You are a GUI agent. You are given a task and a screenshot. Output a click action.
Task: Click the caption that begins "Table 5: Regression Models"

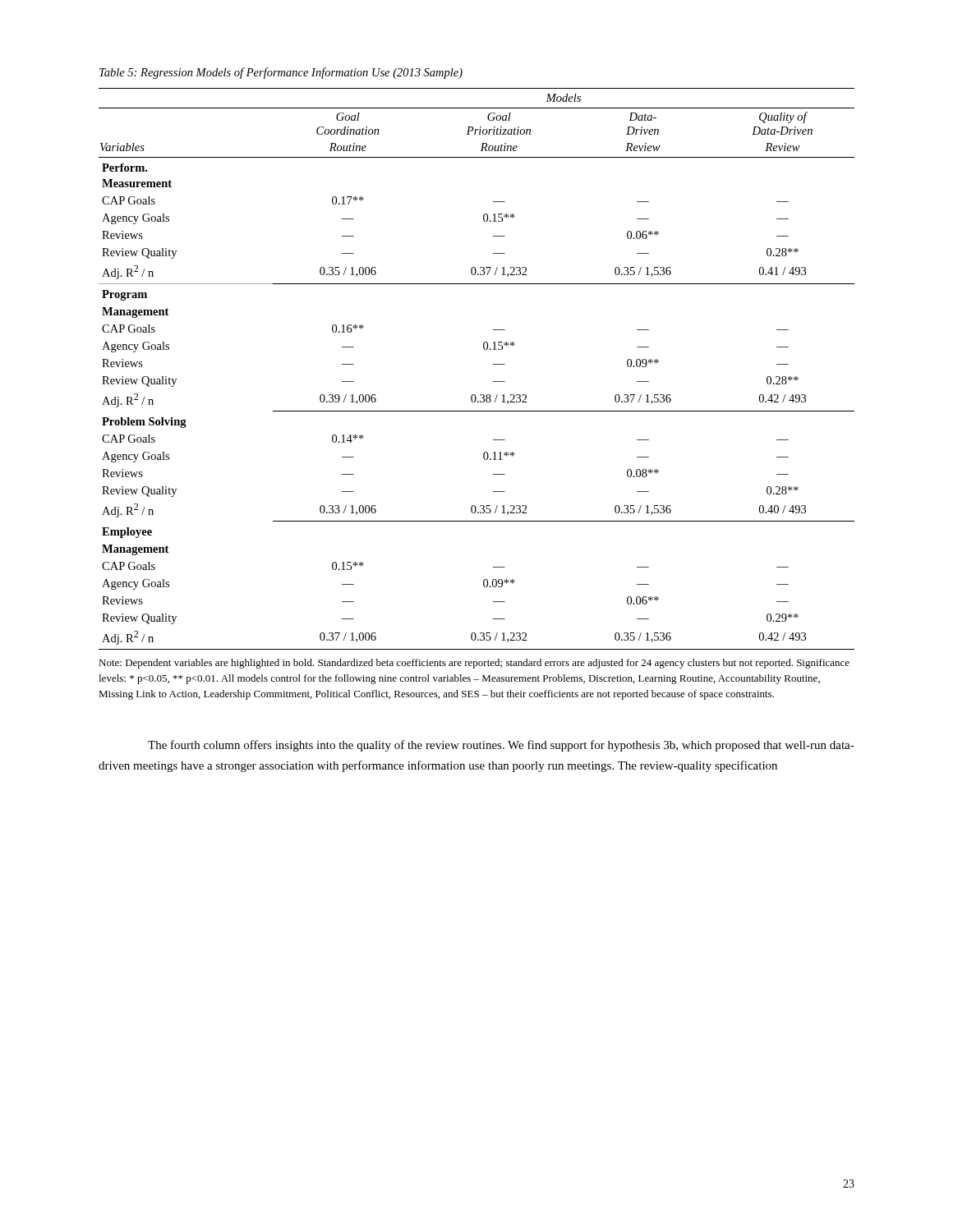coord(281,72)
